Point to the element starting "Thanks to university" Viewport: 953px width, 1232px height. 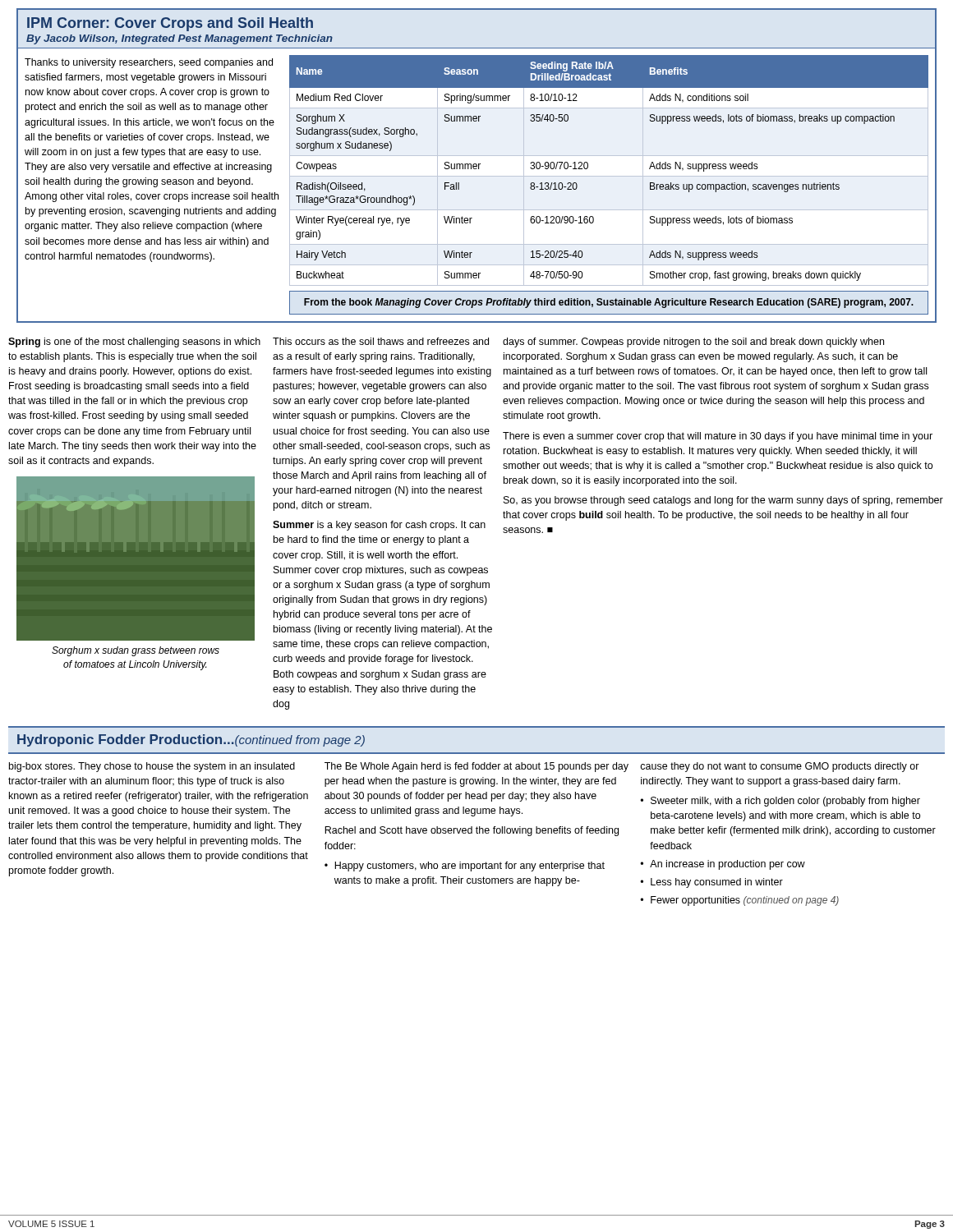pos(152,159)
